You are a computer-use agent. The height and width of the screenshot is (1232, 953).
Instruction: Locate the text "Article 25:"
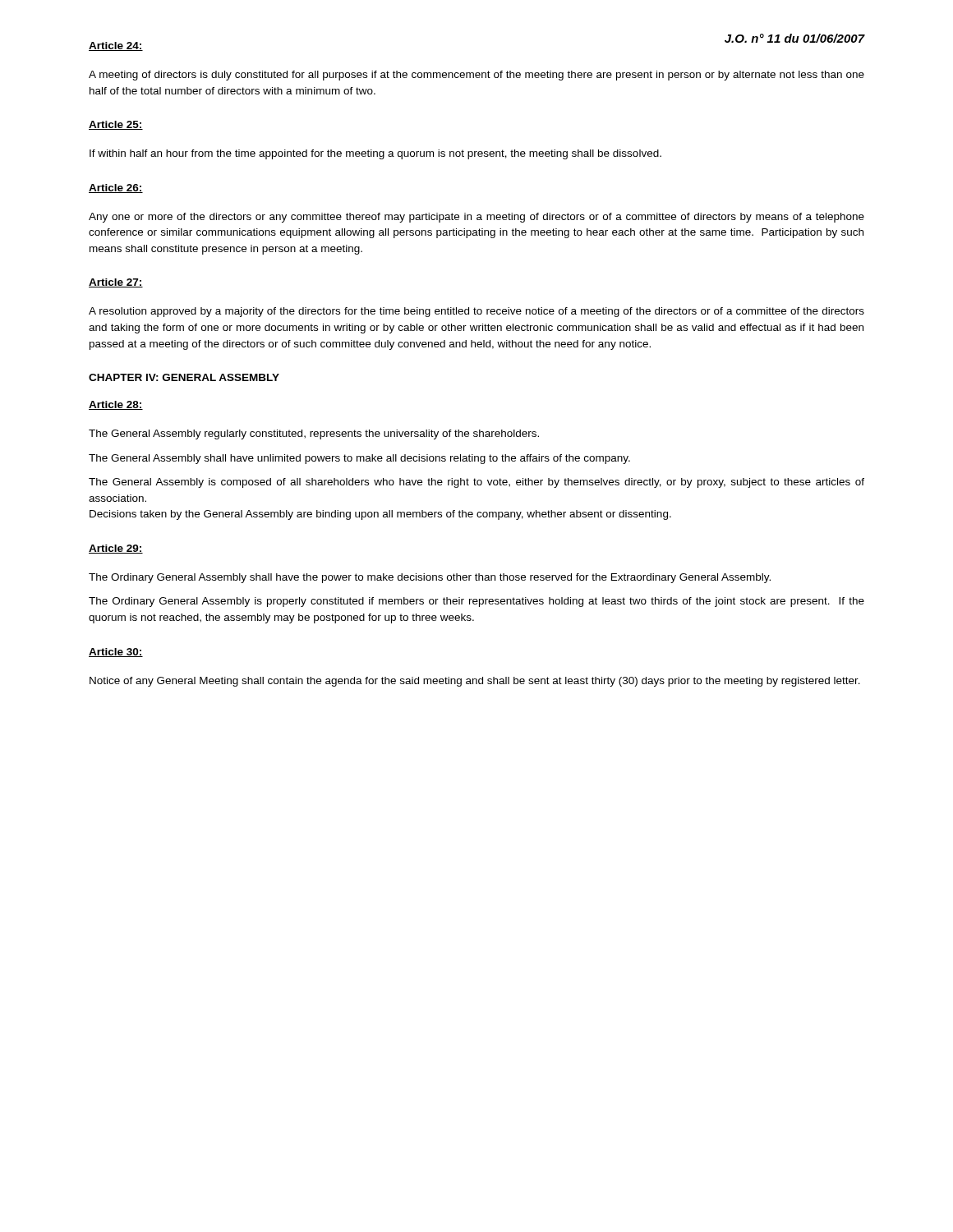(116, 125)
